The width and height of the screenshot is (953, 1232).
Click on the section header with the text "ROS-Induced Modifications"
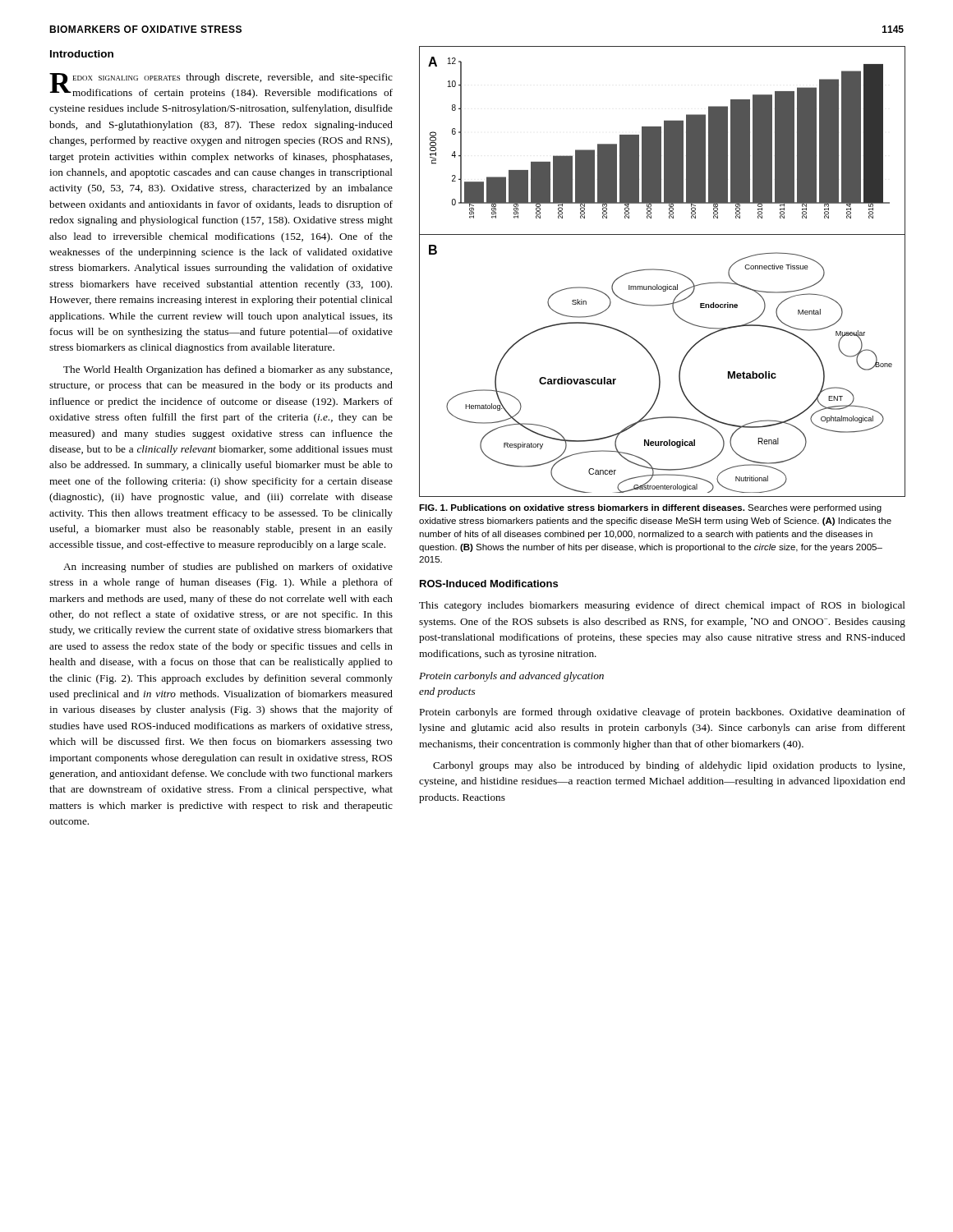tap(489, 584)
